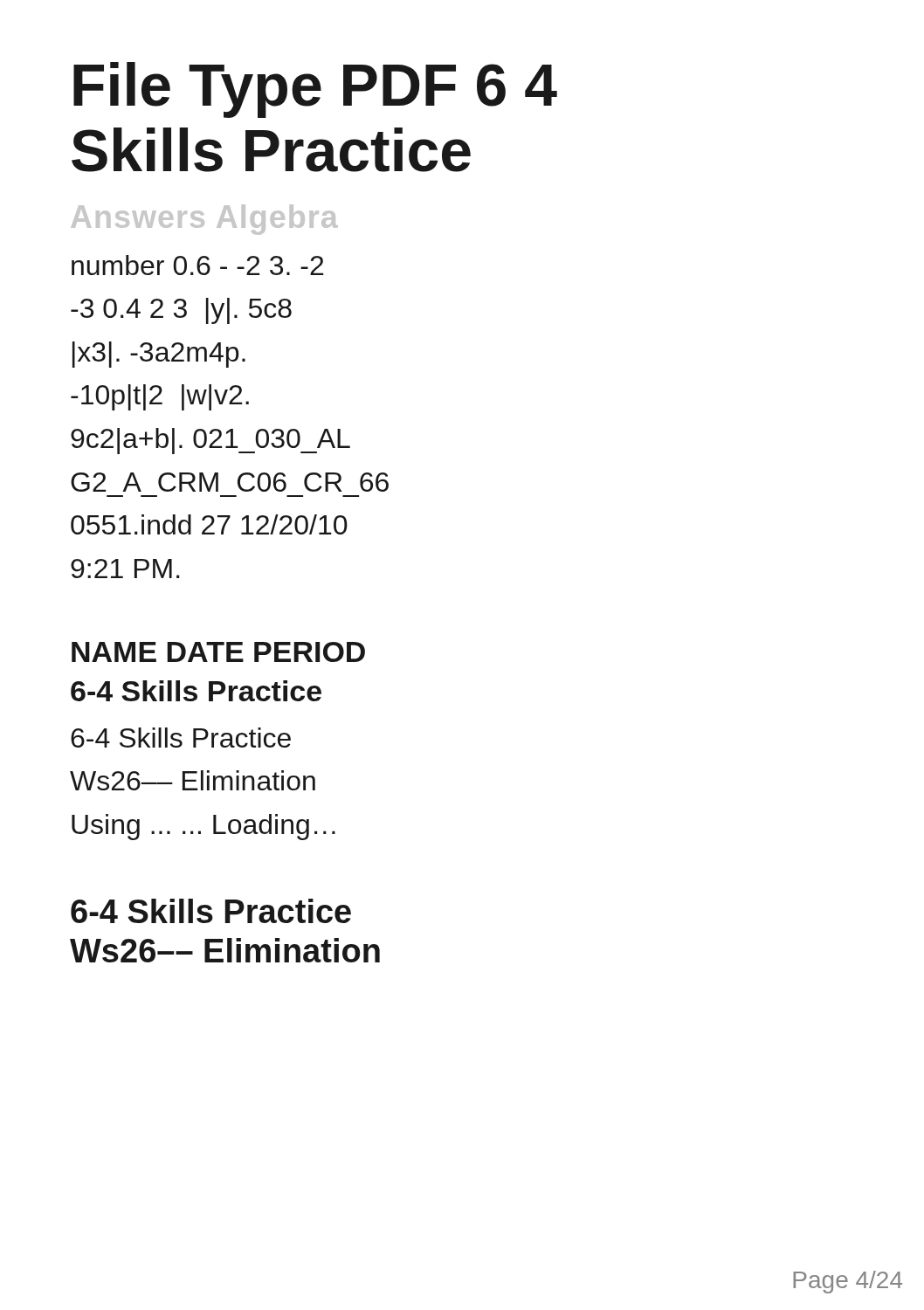
Task: Locate the title with the text "File Type PDF 6 4 Skills"
Action: 314,118
